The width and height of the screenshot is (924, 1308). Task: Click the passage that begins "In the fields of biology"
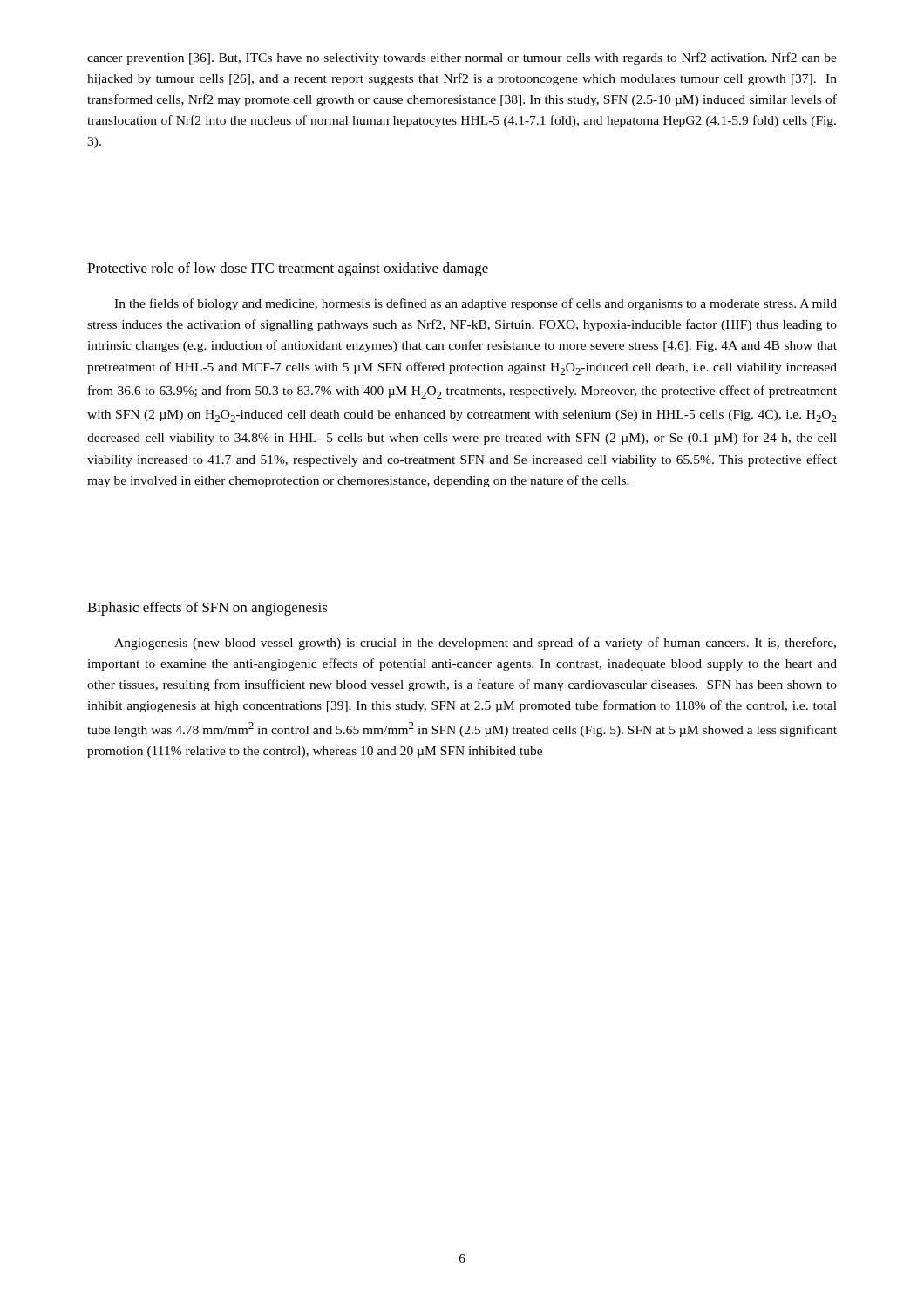462,391
